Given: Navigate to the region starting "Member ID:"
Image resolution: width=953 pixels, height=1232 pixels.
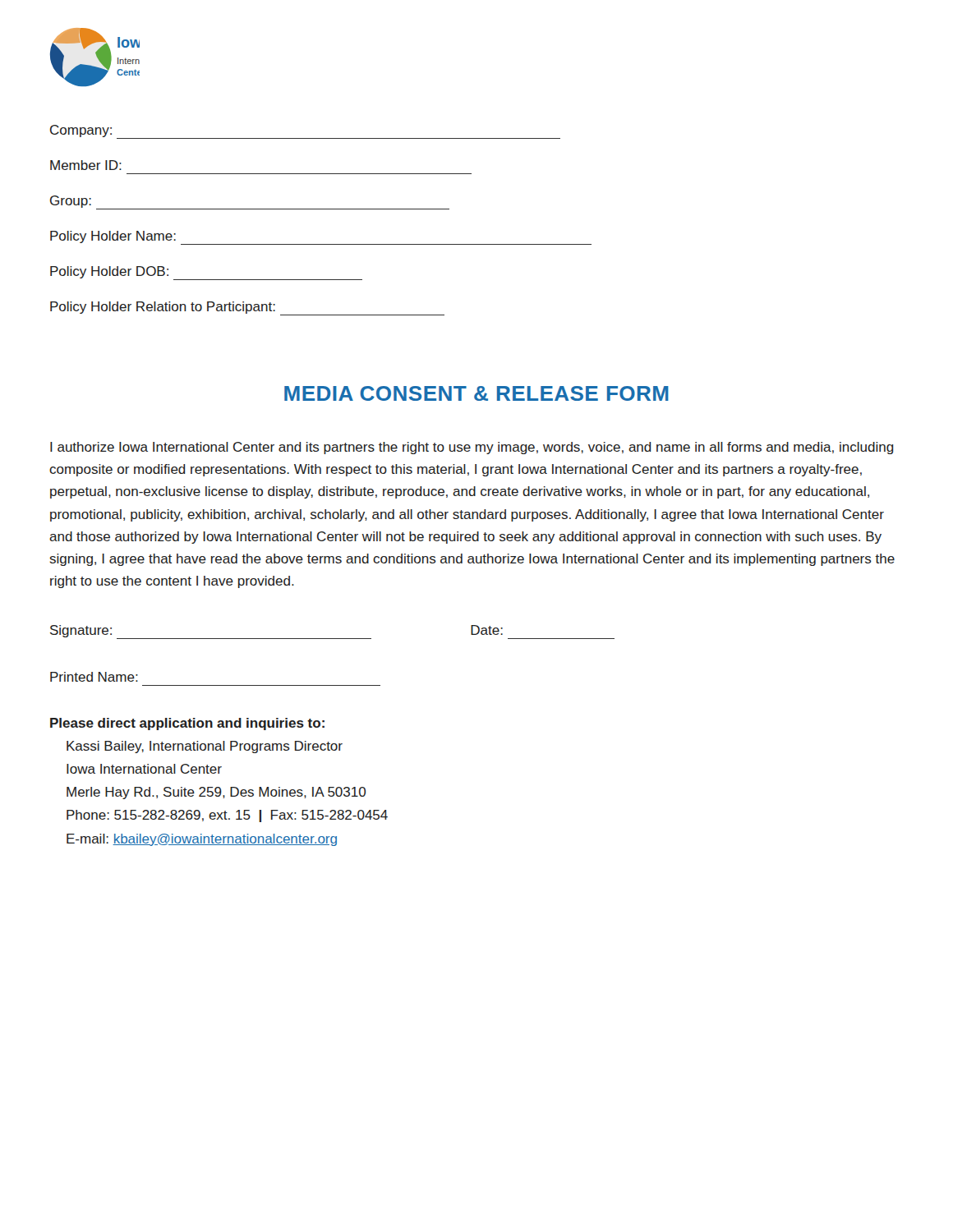Looking at the screenshot, I should (260, 165).
